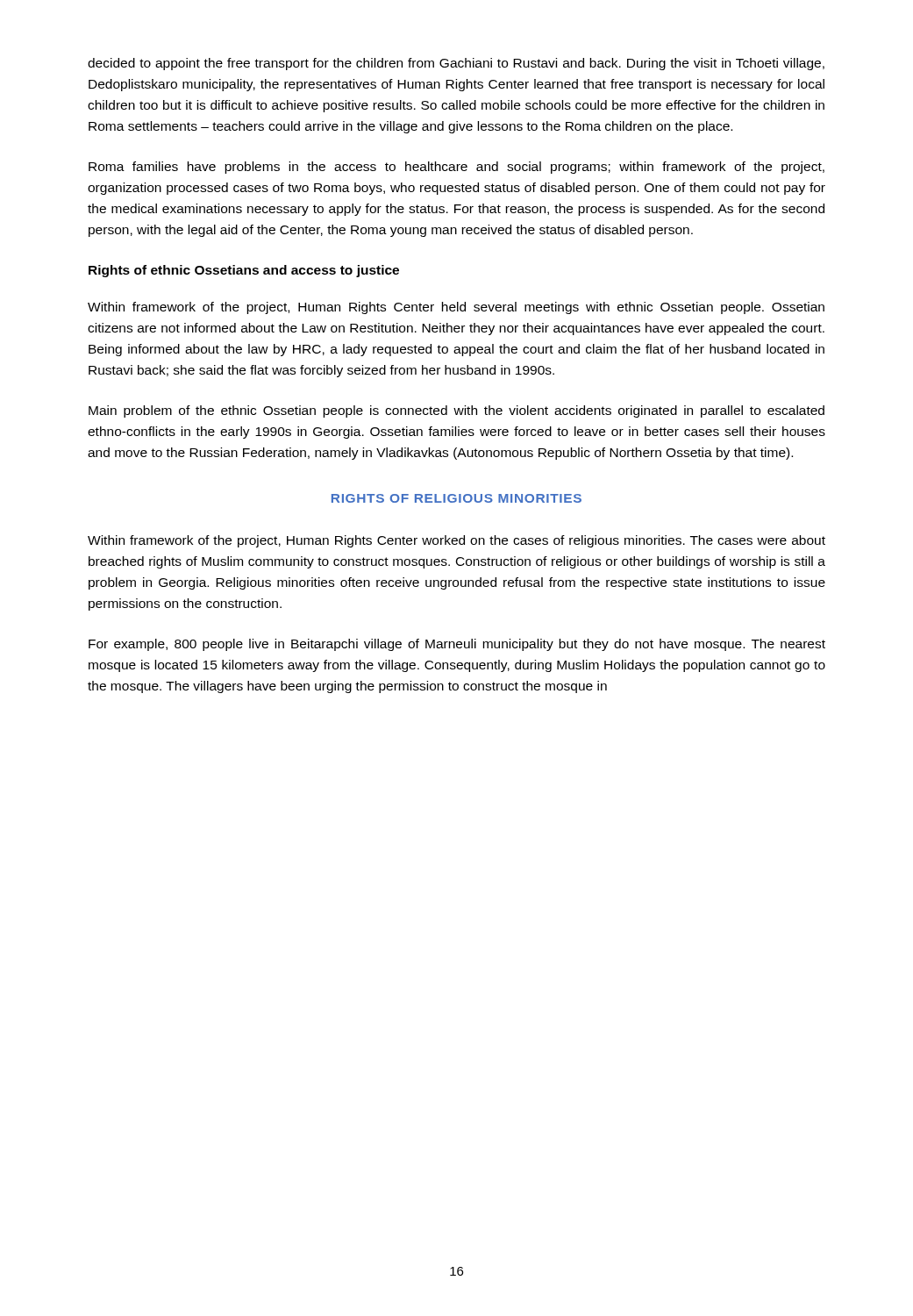The image size is (913, 1316).
Task: Point to "RIGHTS OF RELIGIOUS MINORITIES"
Action: (456, 498)
